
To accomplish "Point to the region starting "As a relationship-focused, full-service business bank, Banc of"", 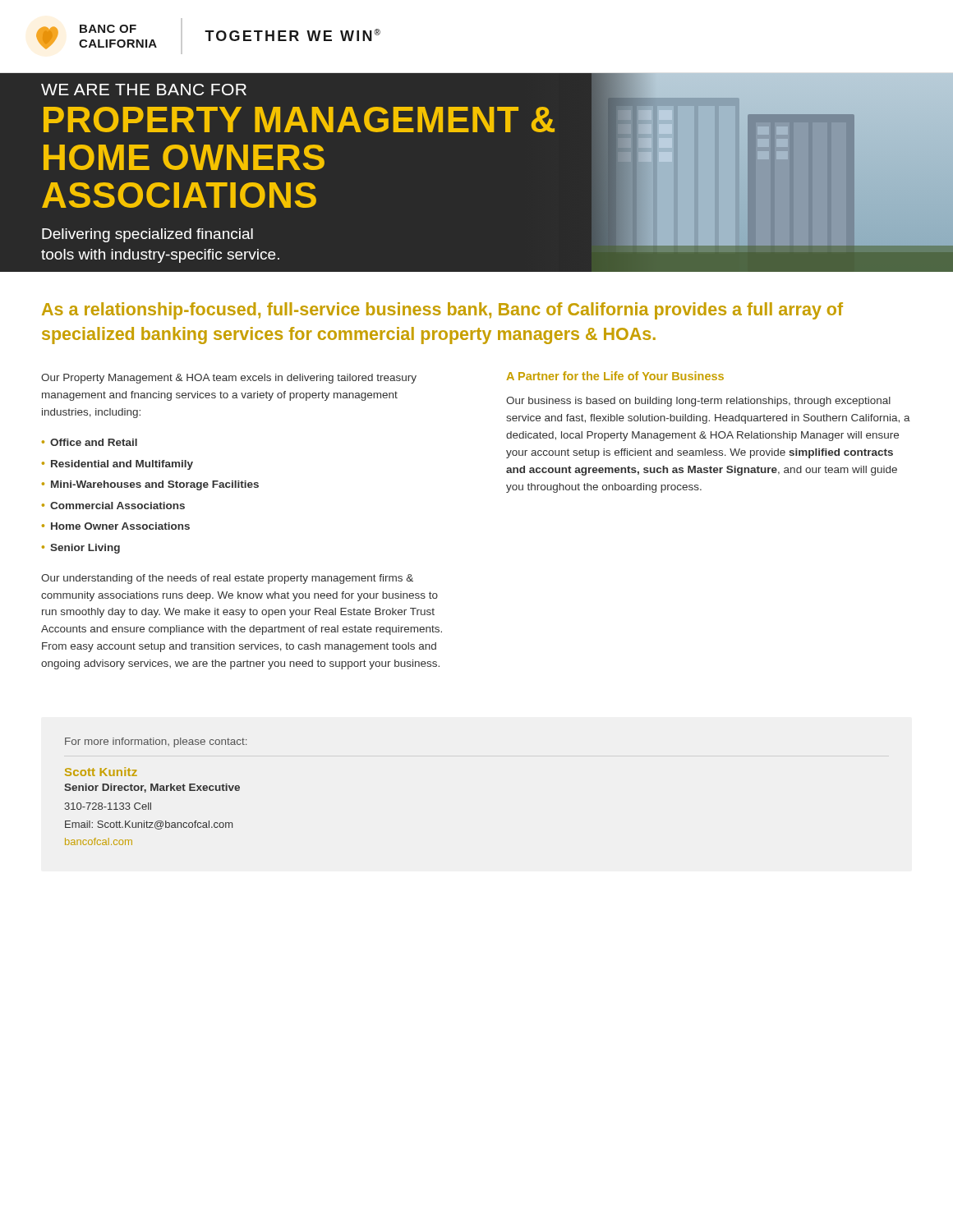I will (x=476, y=322).
